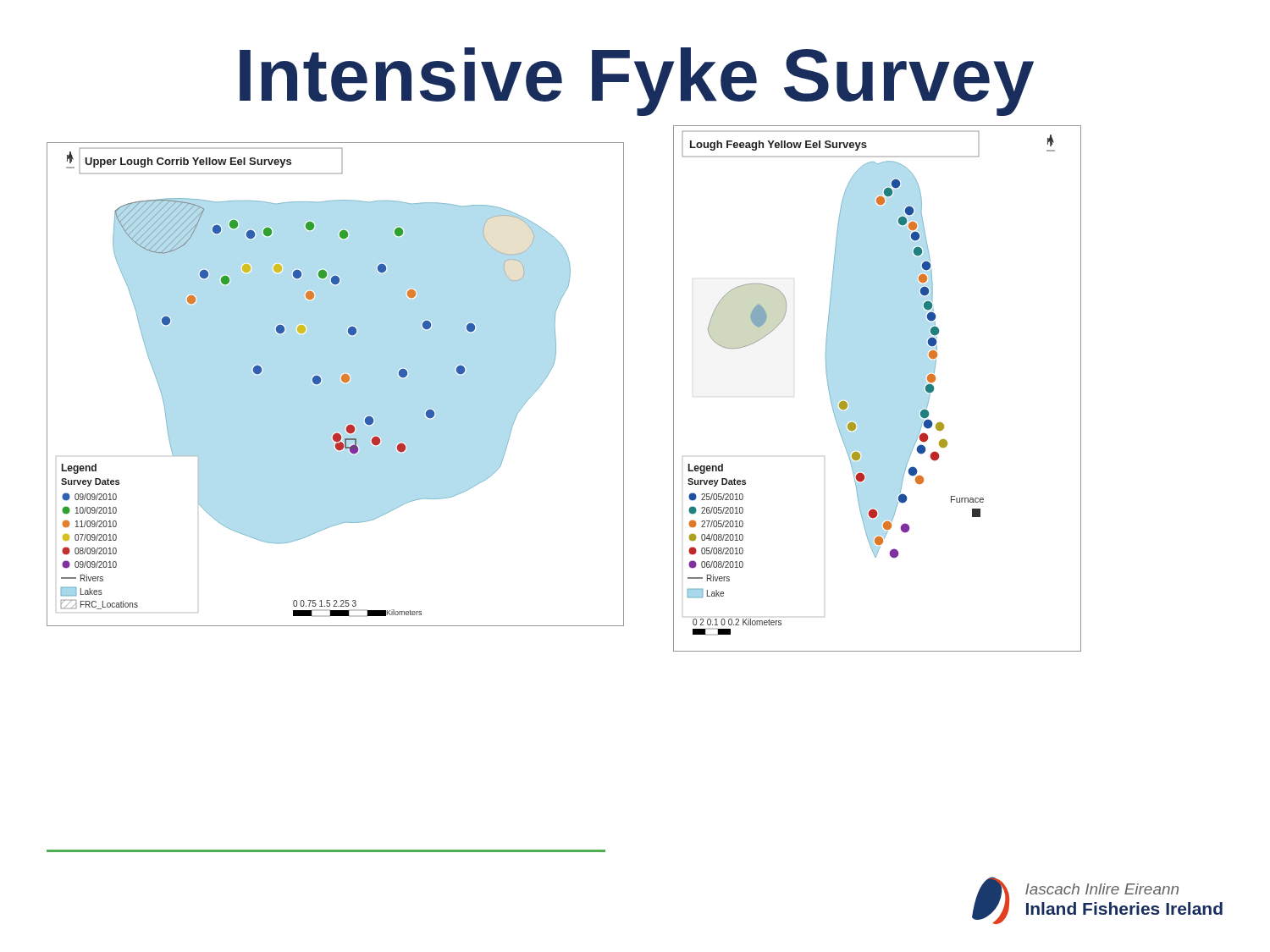Select the logo

point(1094,900)
